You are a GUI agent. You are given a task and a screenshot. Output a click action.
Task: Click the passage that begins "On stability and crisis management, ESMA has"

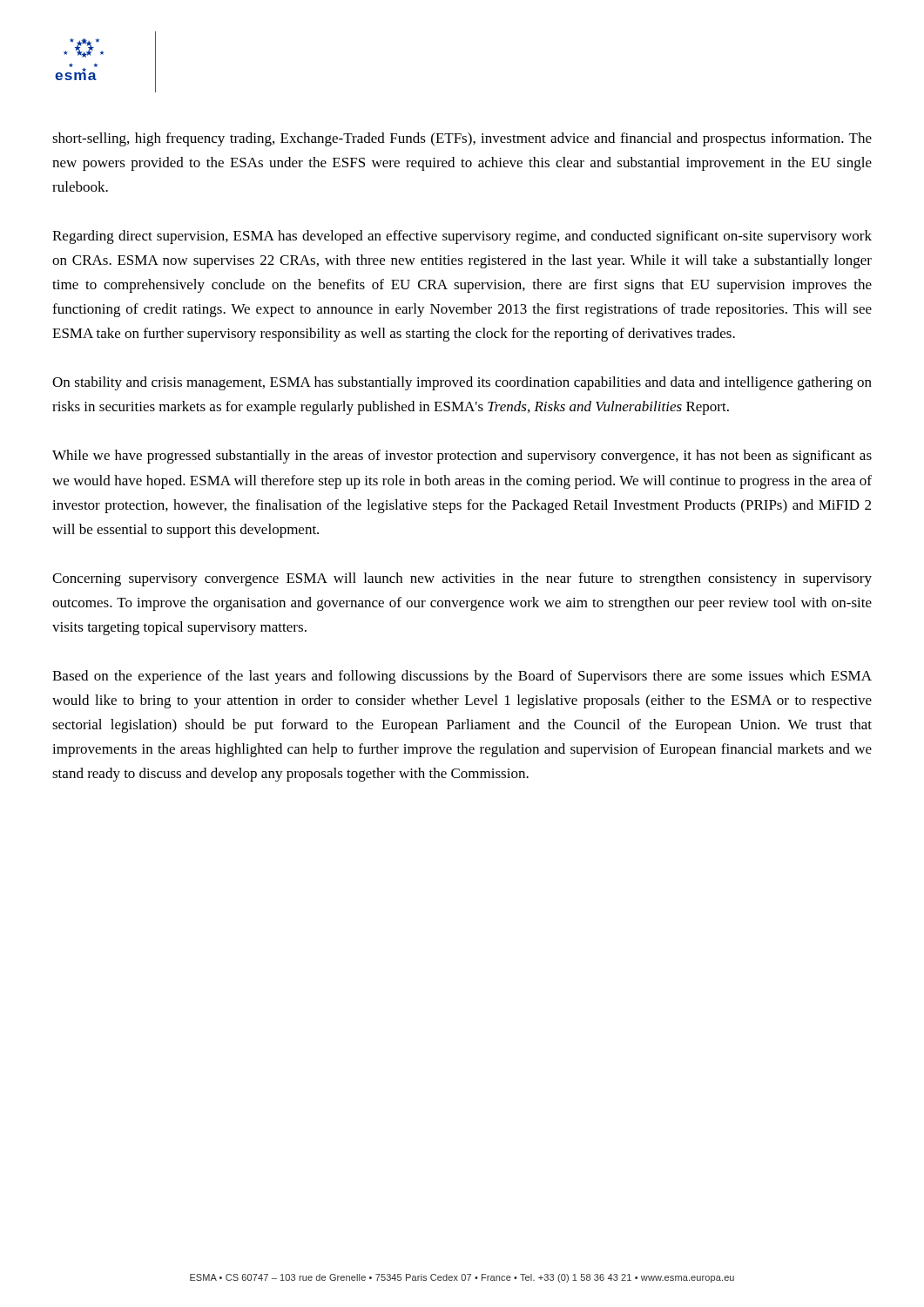(x=462, y=395)
